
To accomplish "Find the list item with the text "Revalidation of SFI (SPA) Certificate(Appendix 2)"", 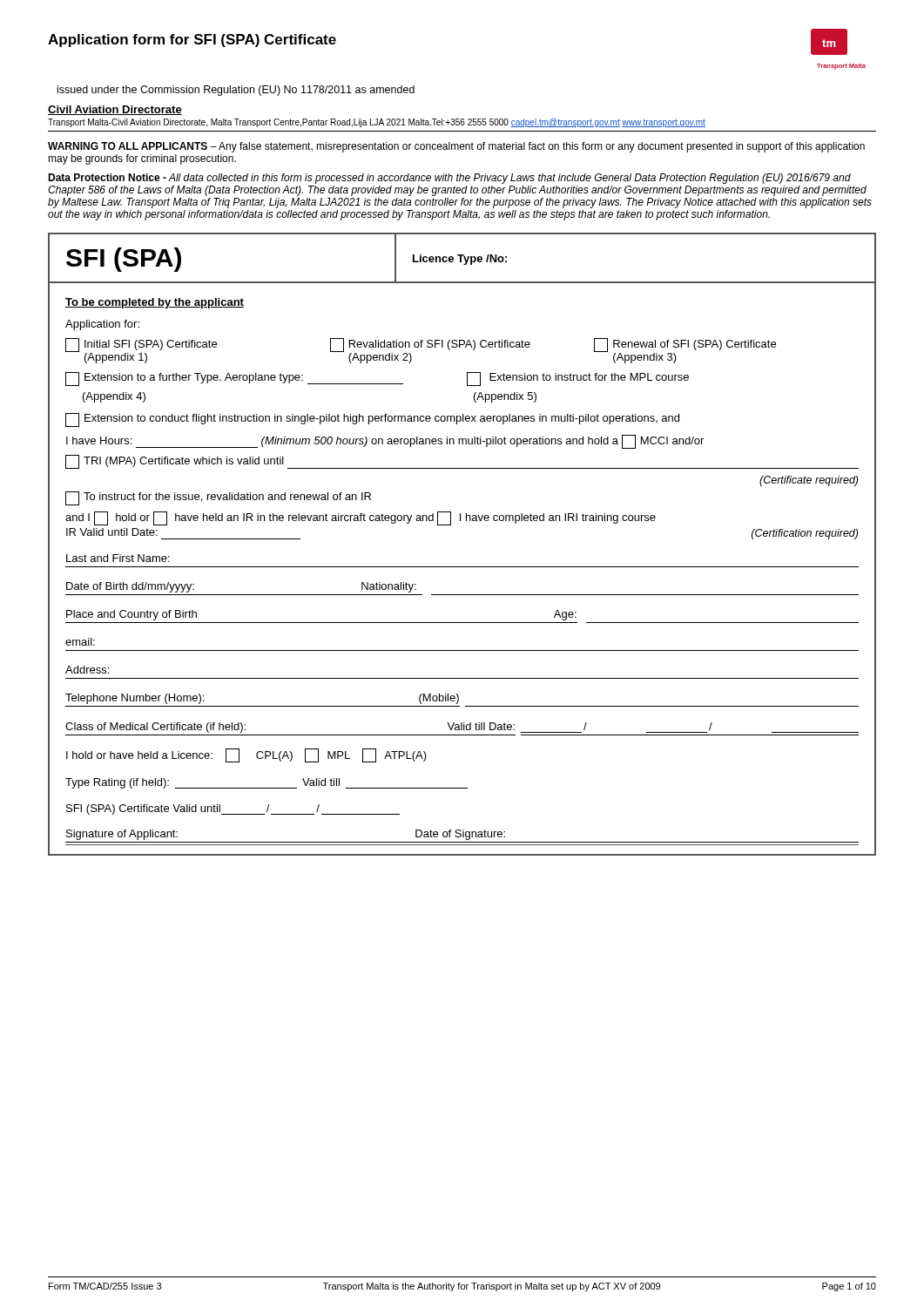I will click(x=430, y=350).
